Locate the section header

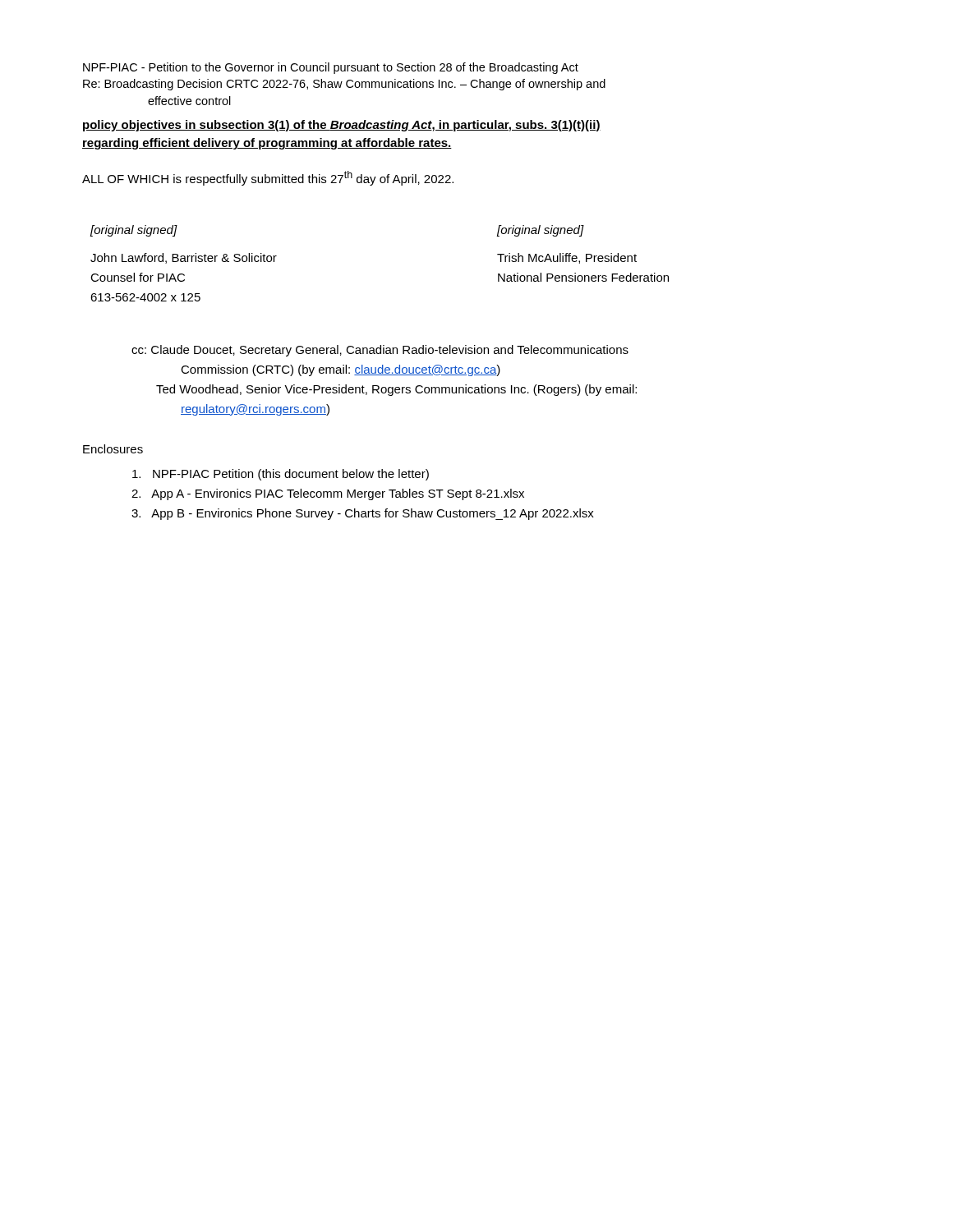click(113, 449)
